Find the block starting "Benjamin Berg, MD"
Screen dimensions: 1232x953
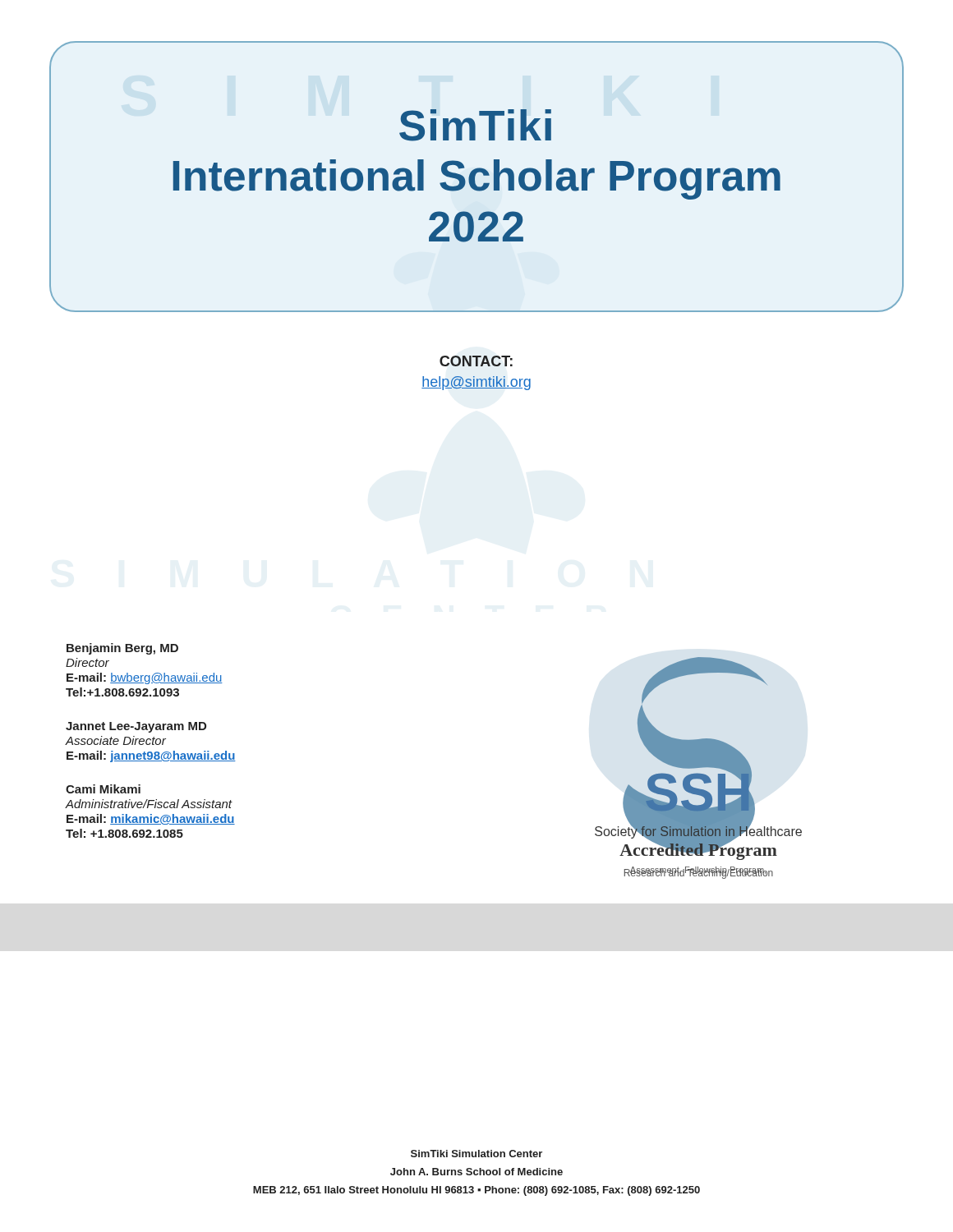pos(122,649)
